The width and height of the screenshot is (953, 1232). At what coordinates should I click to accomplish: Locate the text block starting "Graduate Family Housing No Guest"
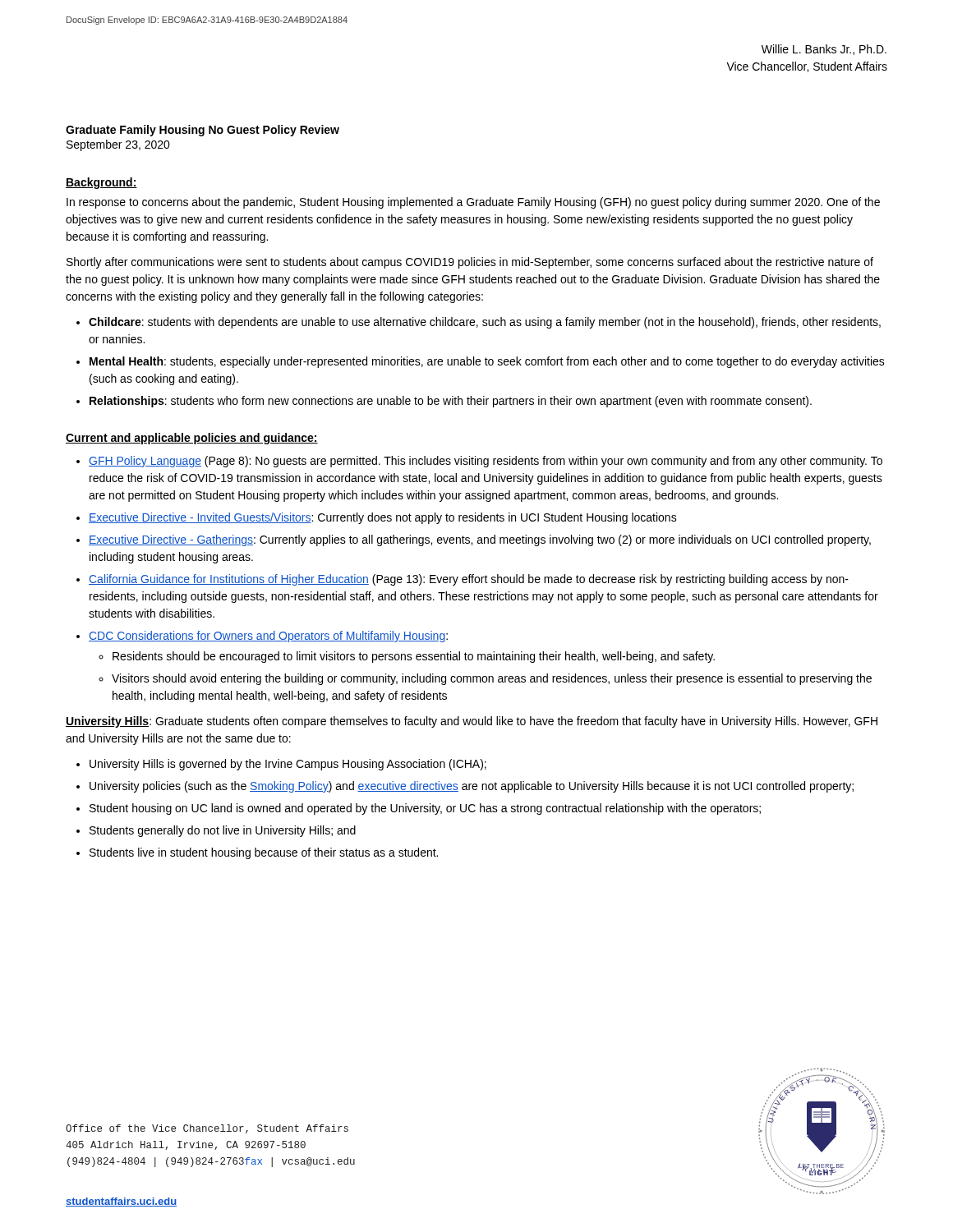point(203,130)
